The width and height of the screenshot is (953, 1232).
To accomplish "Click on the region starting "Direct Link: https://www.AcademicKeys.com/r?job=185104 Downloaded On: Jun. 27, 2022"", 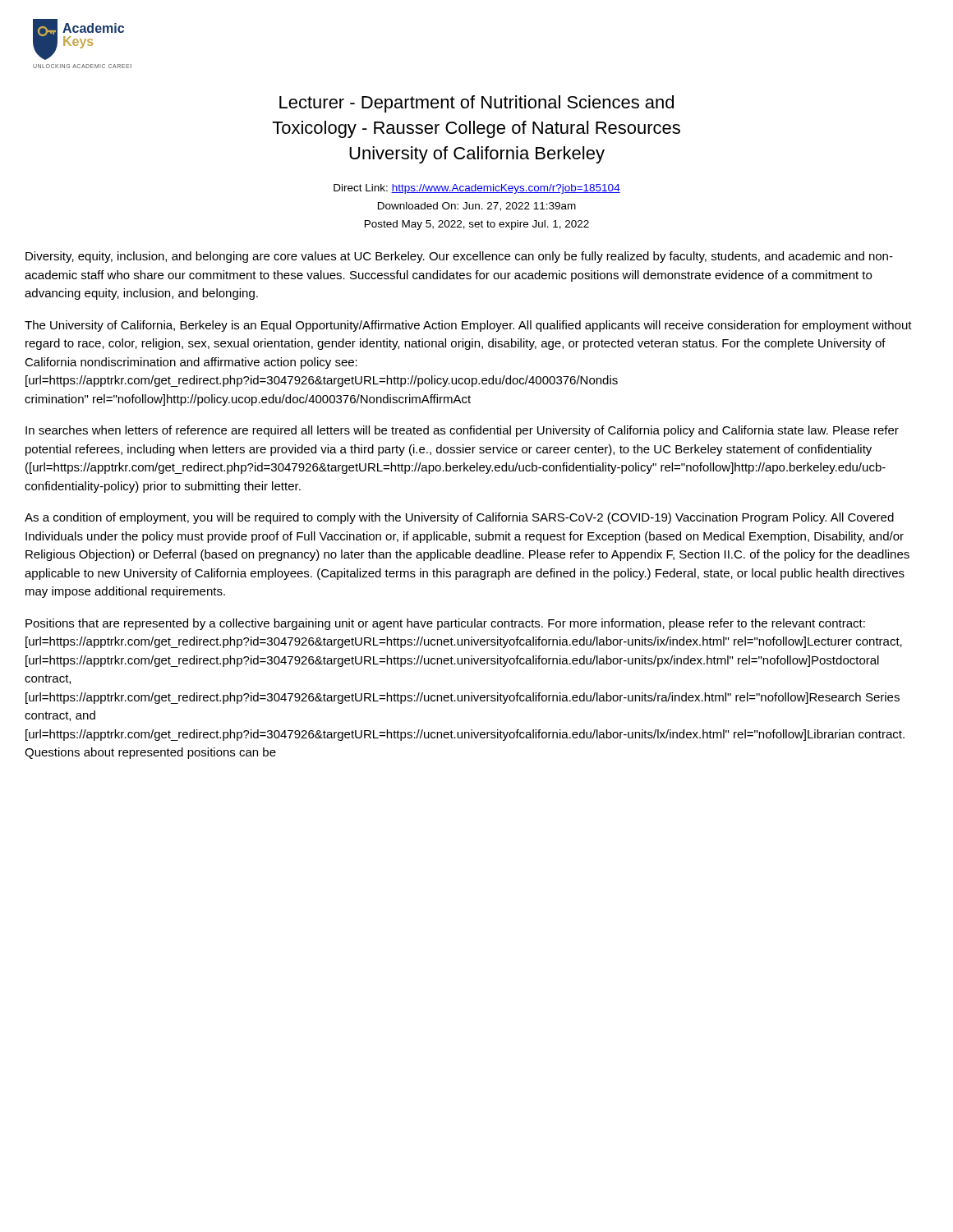I will click(x=476, y=206).
